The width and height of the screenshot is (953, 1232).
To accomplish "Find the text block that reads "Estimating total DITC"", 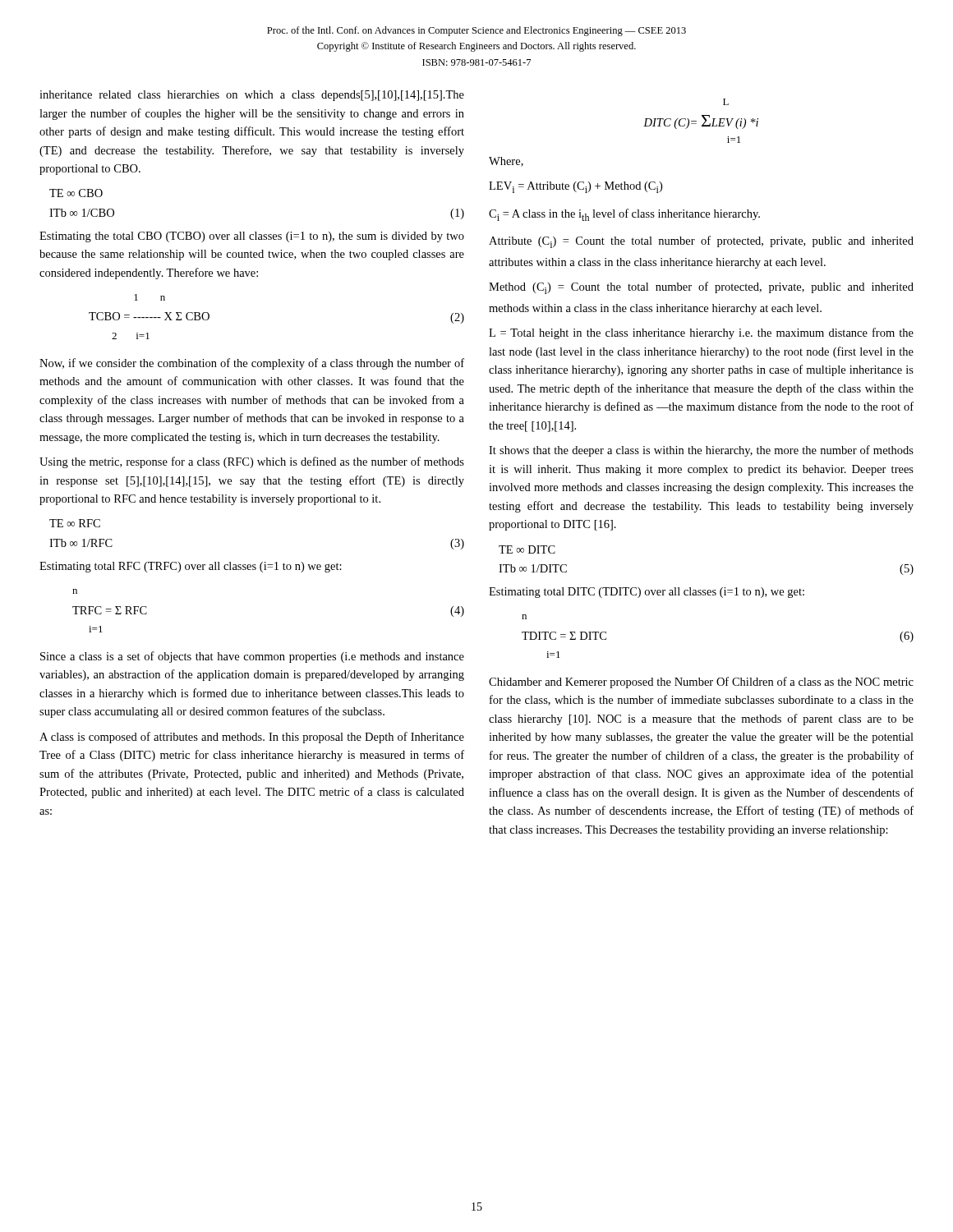I will coord(701,591).
